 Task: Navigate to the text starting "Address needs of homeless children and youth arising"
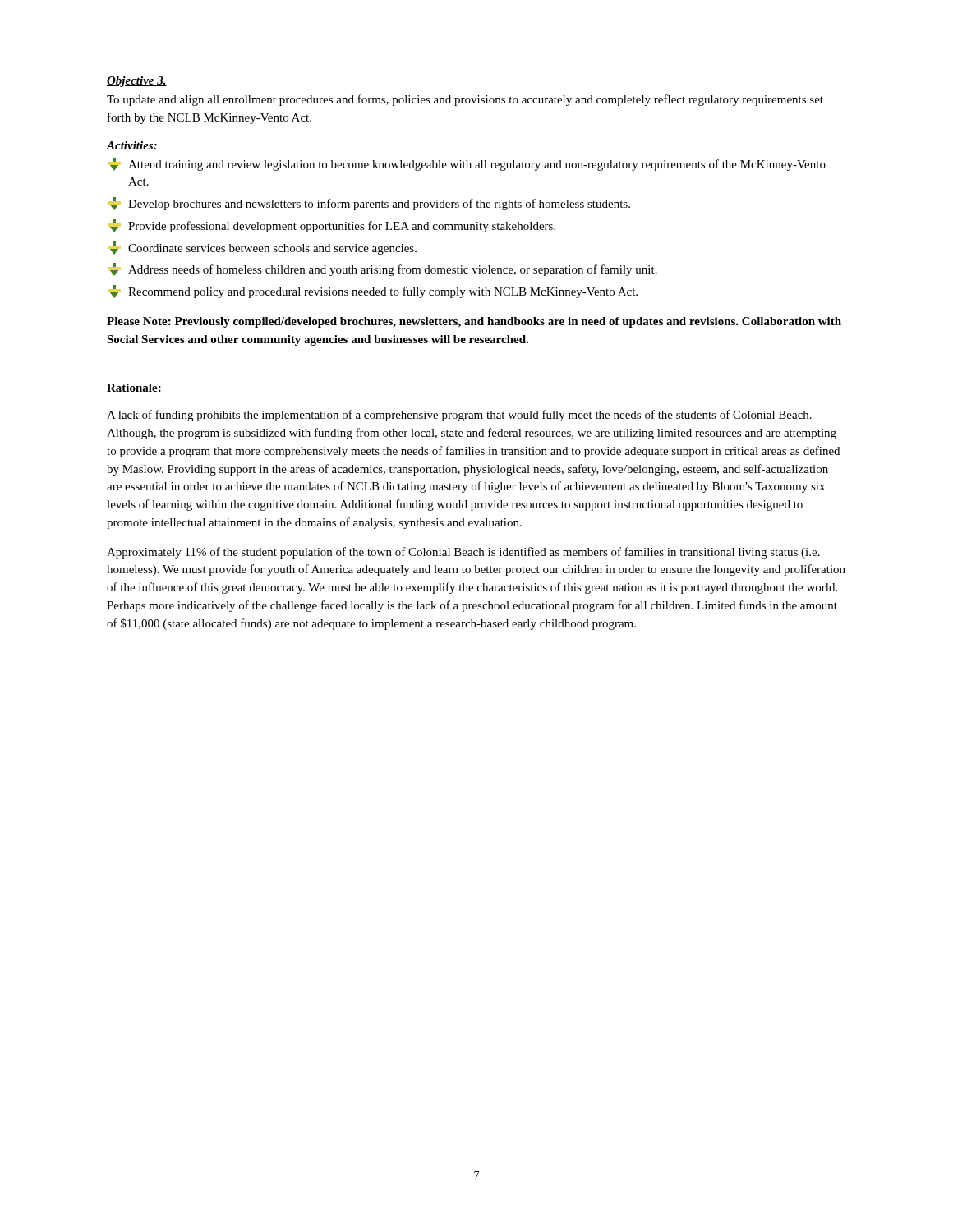pyautogui.click(x=382, y=270)
